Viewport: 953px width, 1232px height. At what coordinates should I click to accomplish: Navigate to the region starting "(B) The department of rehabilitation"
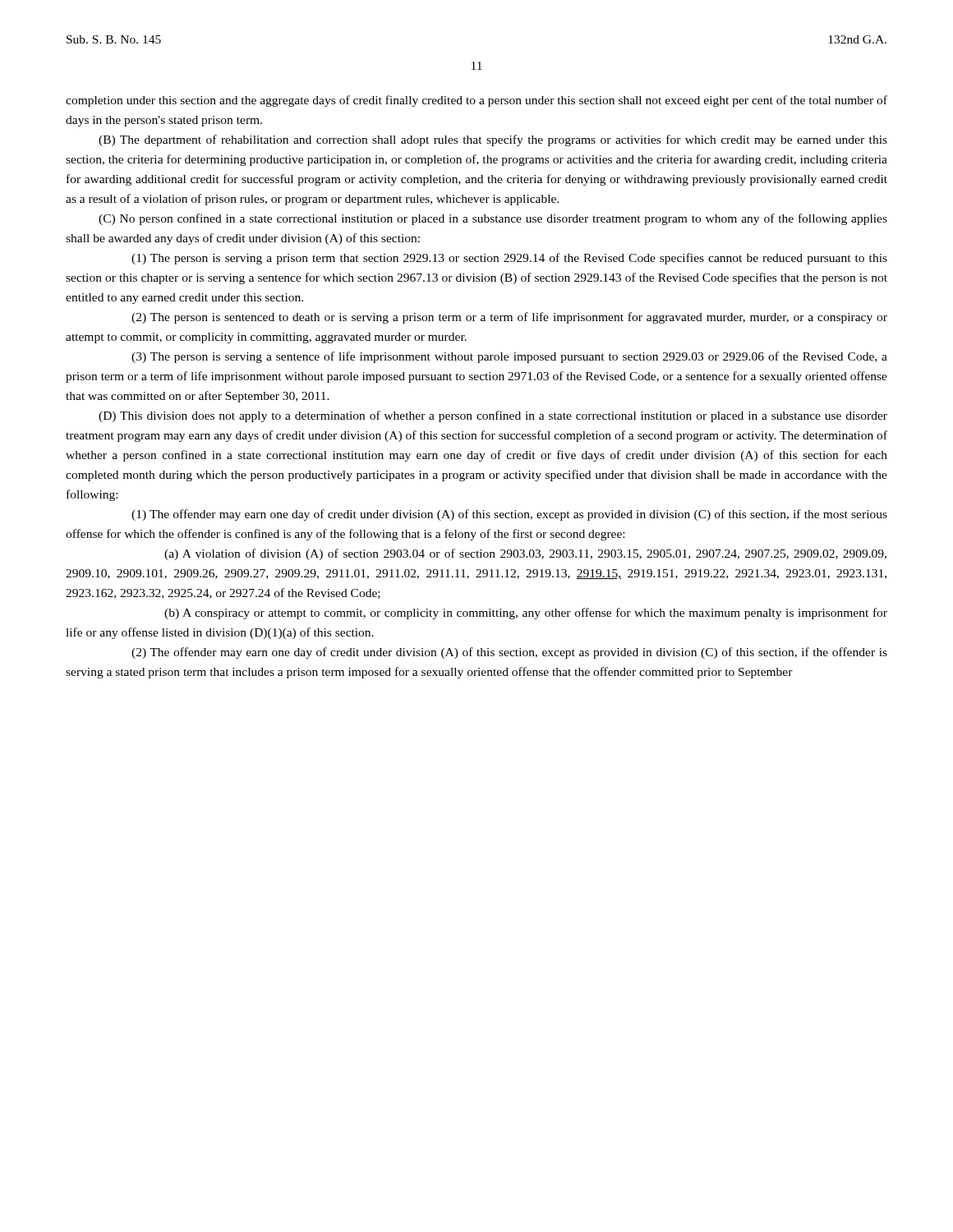click(476, 169)
